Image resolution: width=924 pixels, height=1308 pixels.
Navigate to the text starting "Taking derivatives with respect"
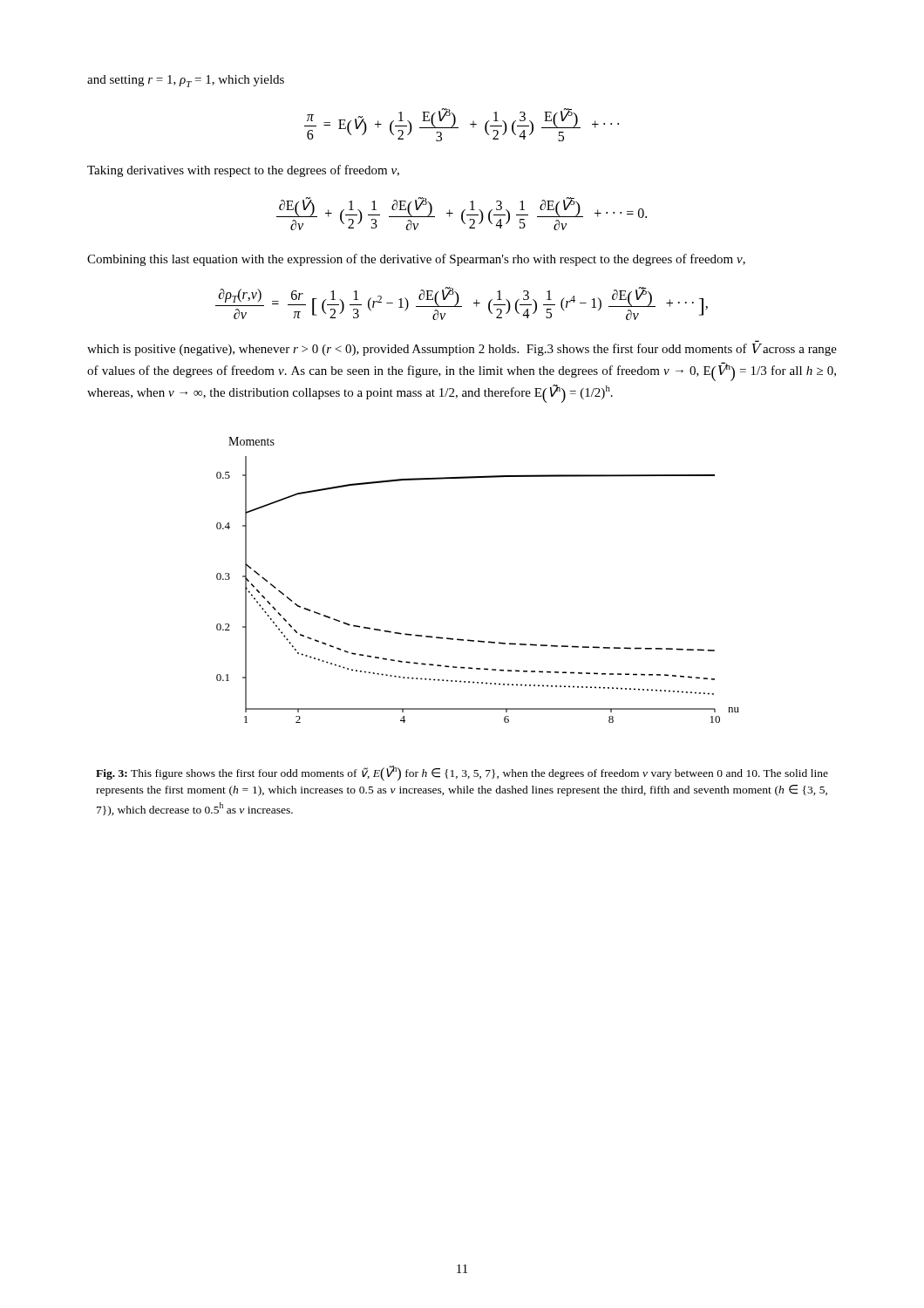(244, 170)
